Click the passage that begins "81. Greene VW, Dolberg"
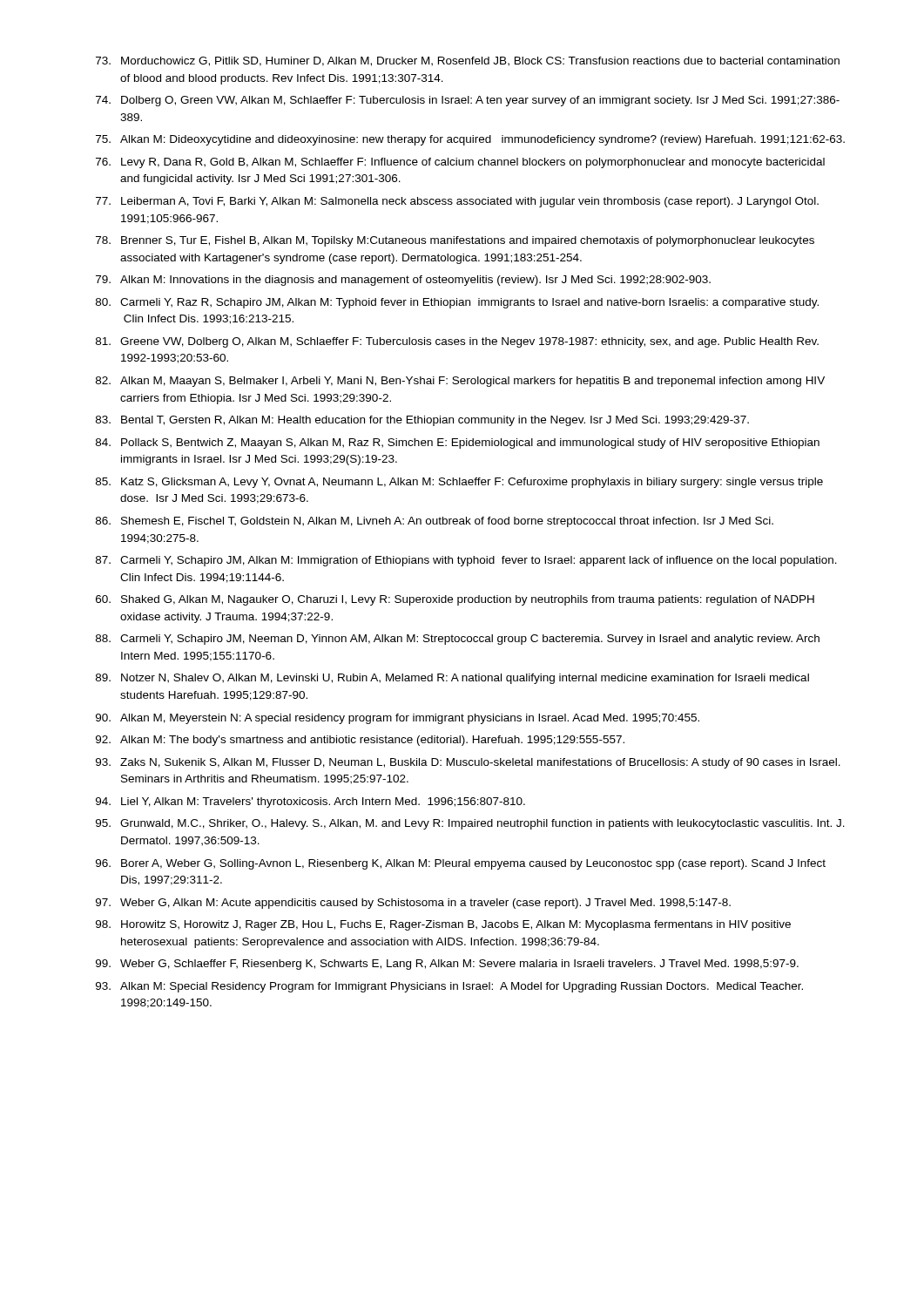 (x=462, y=350)
